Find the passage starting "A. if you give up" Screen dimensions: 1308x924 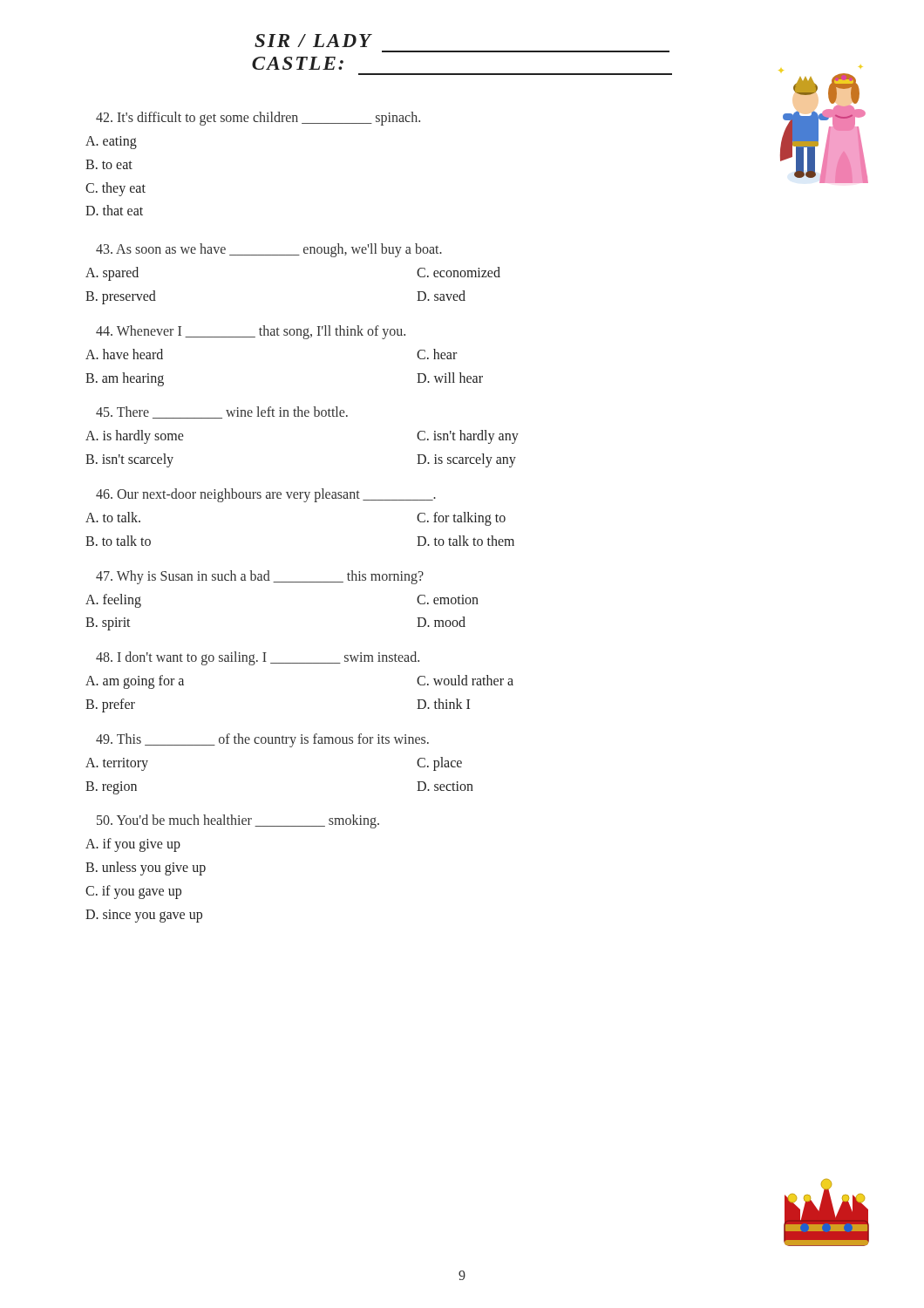click(x=133, y=844)
